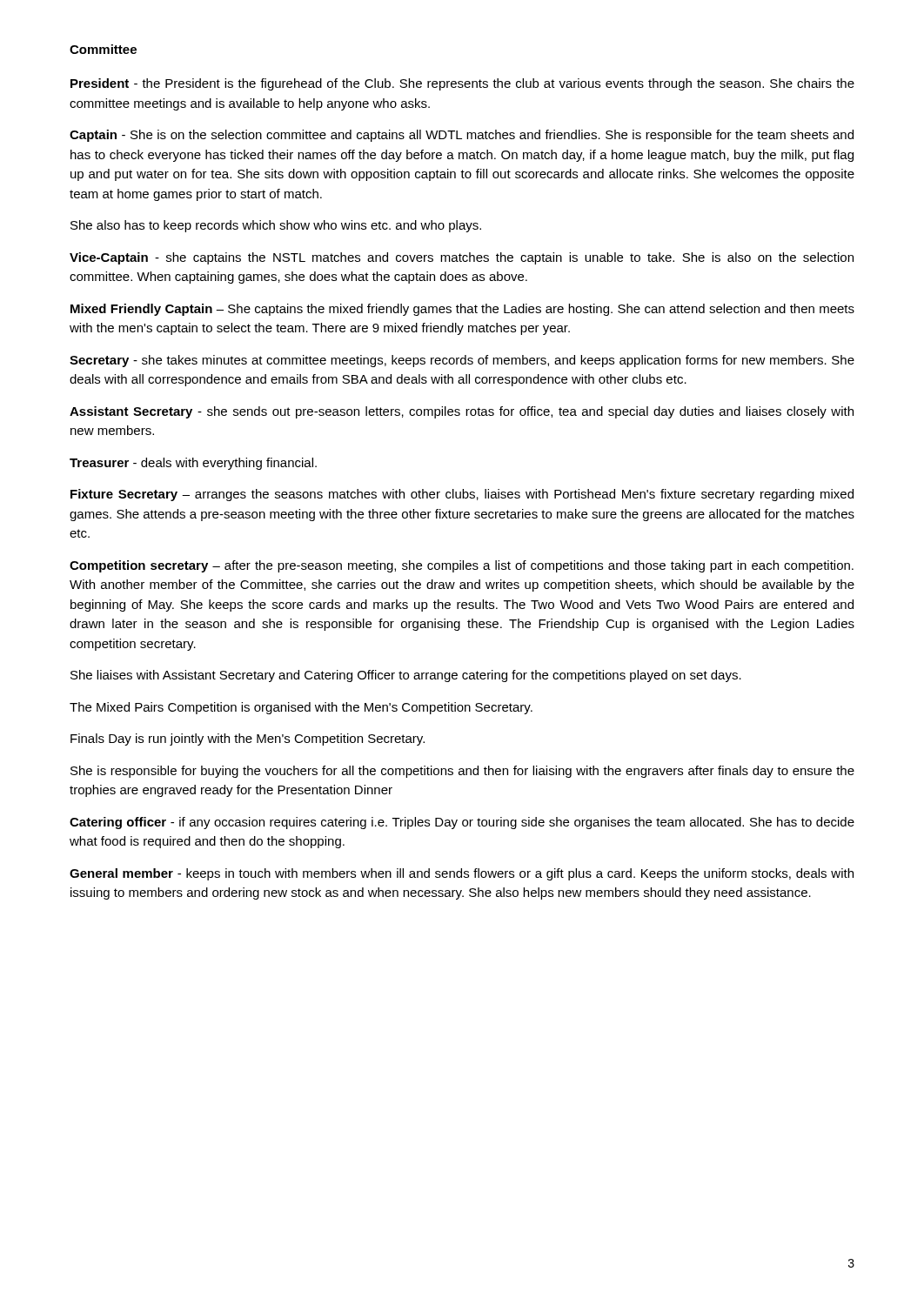
Task: Click on the text block that says "Secretary - she"
Action: point(462,369)
